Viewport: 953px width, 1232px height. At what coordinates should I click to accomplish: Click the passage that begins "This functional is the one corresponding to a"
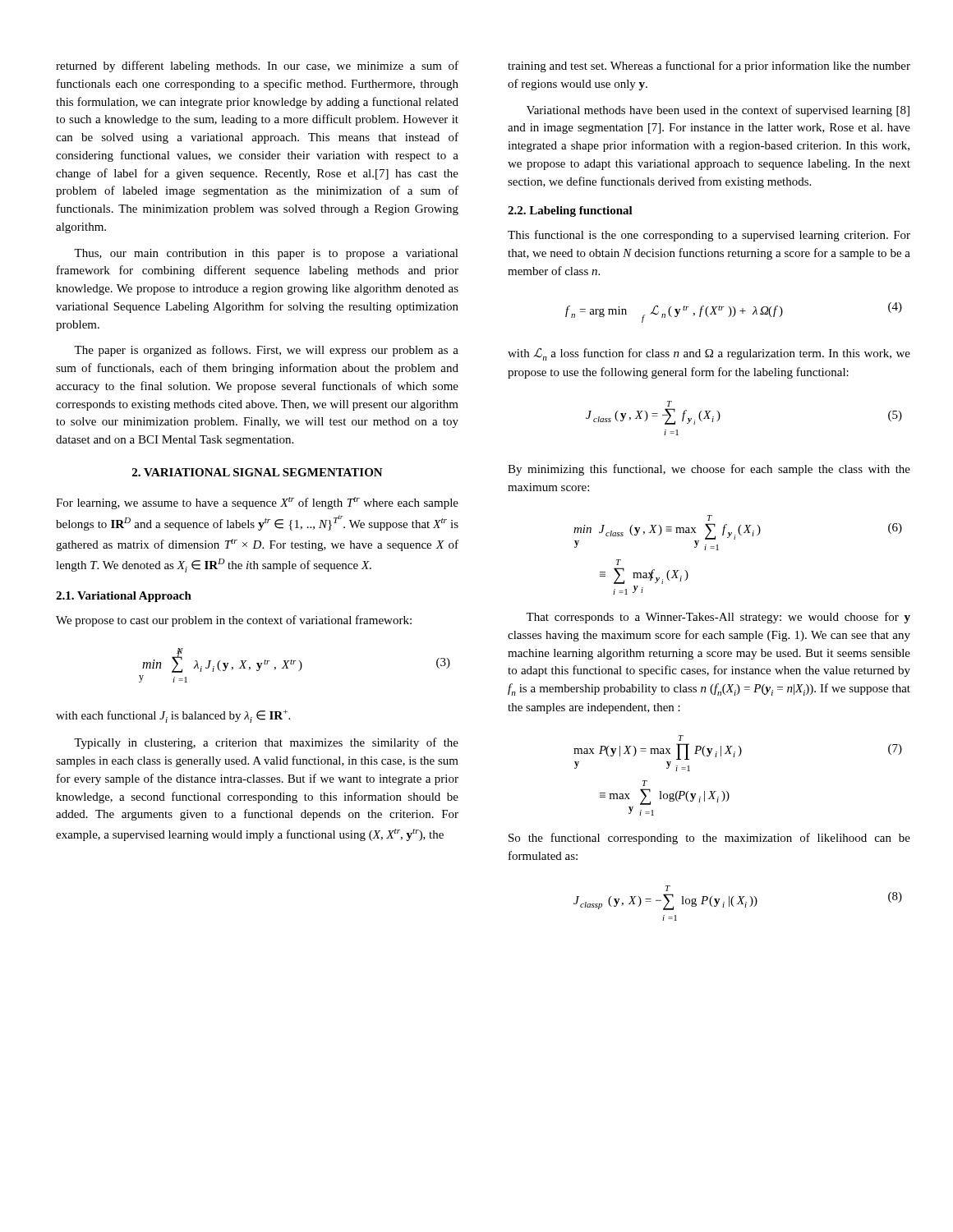(x=709, y=253)
